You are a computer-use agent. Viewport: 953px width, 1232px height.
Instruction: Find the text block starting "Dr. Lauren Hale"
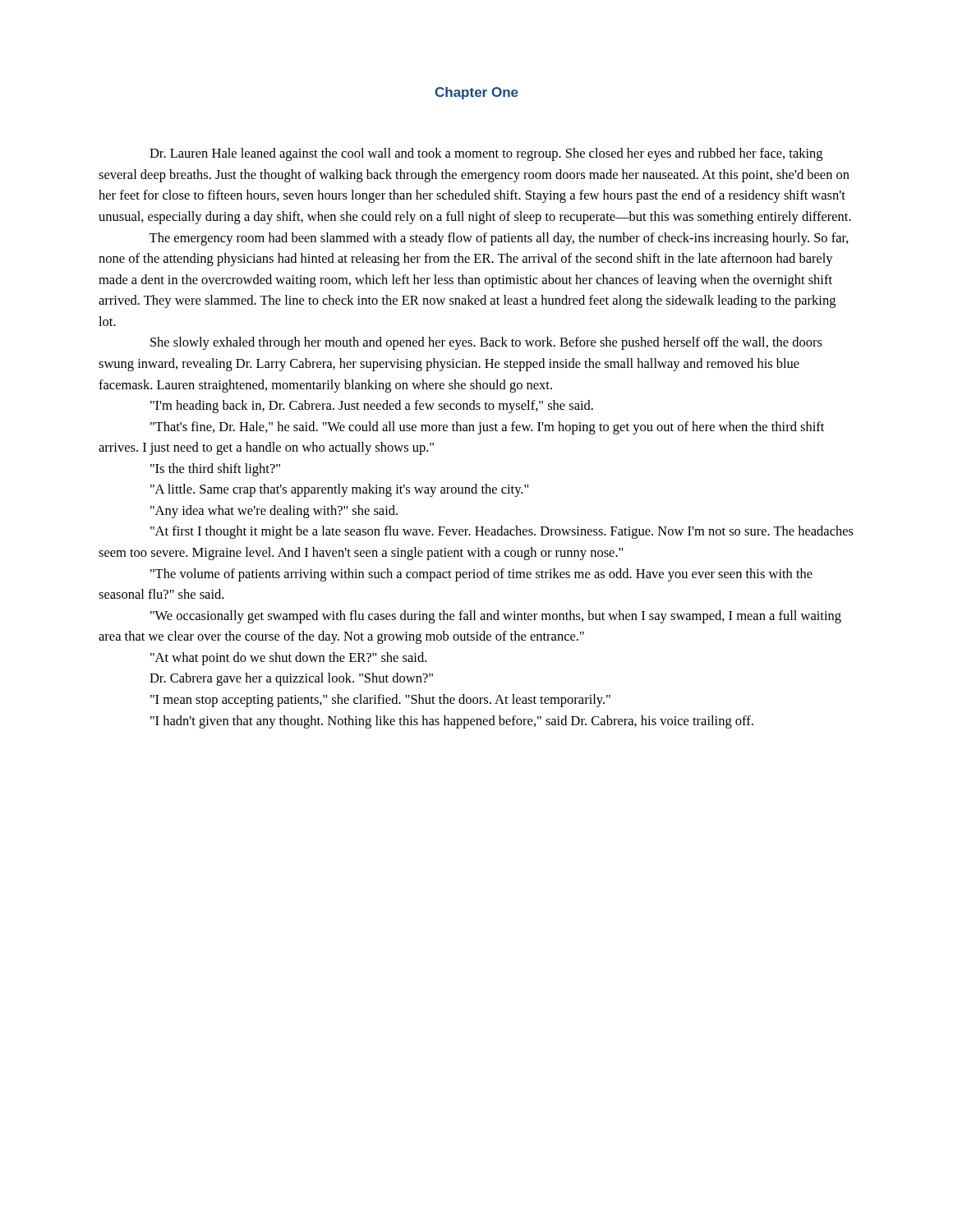[x=476, y=185]
